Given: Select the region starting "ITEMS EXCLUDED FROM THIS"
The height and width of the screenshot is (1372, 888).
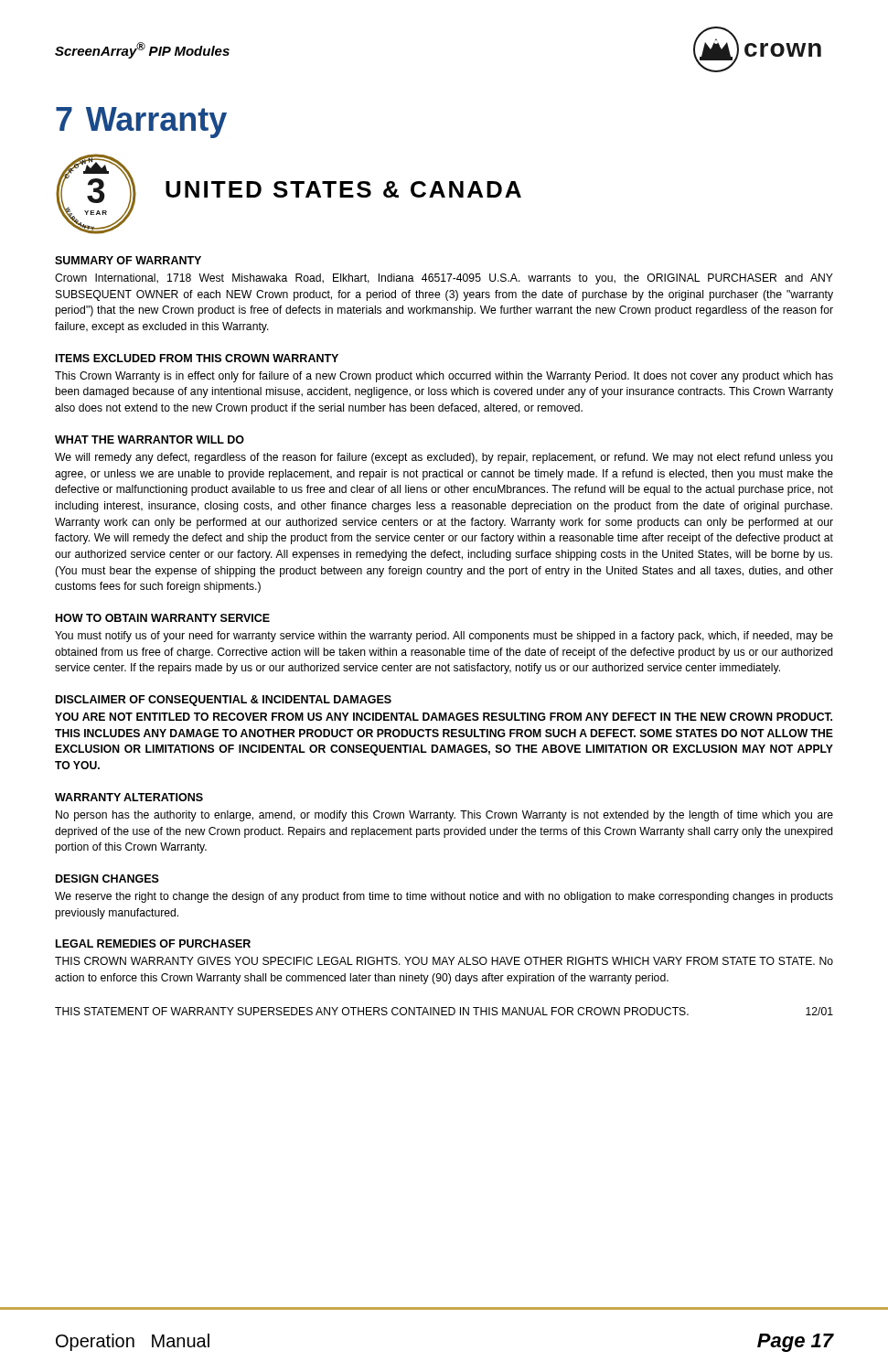Looking at the screenshot, I should point(197,358).
